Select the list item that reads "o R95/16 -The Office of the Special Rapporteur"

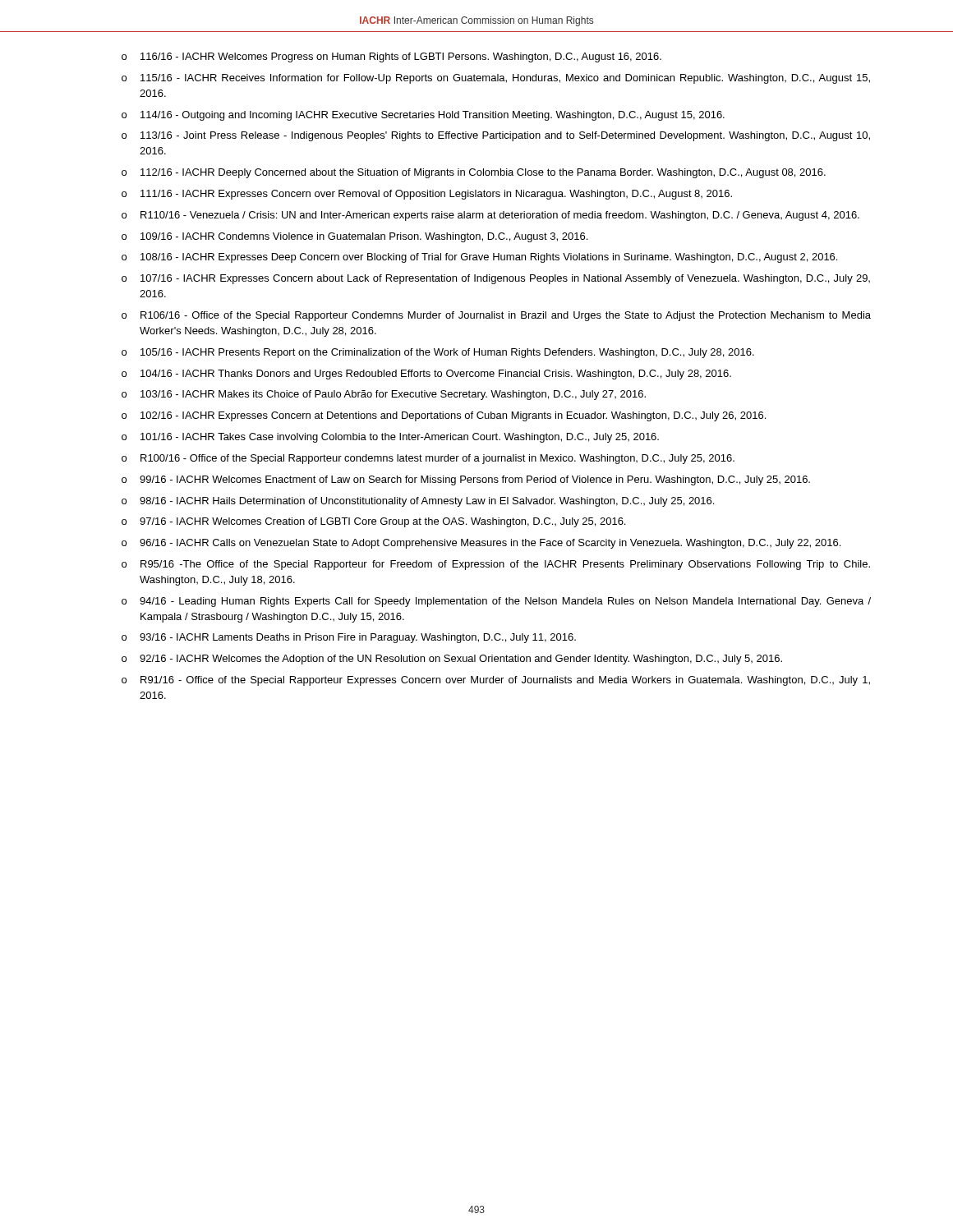click(x=493, y=572)
